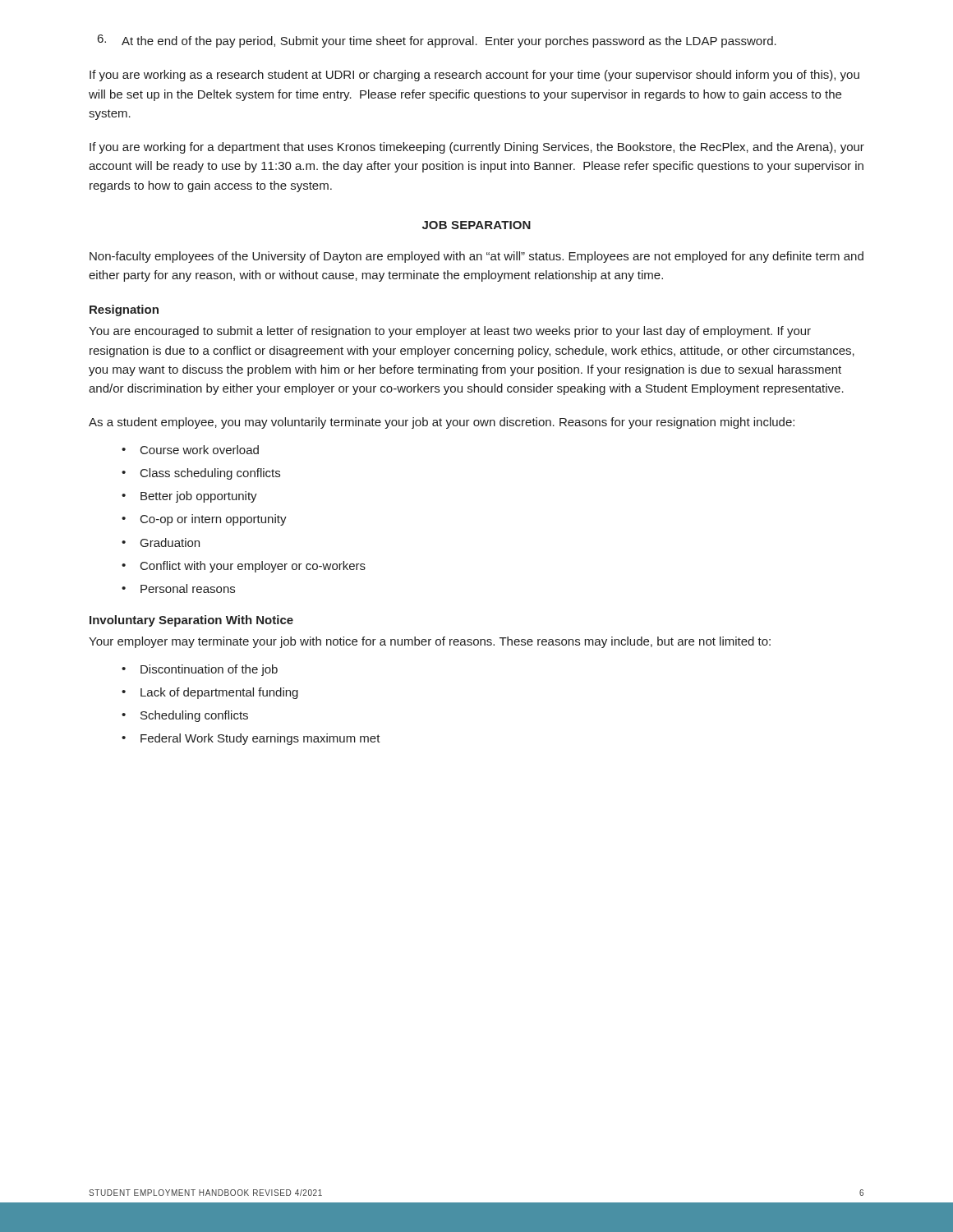Navigate to the region starting "• Discontinuation of"

200,669
